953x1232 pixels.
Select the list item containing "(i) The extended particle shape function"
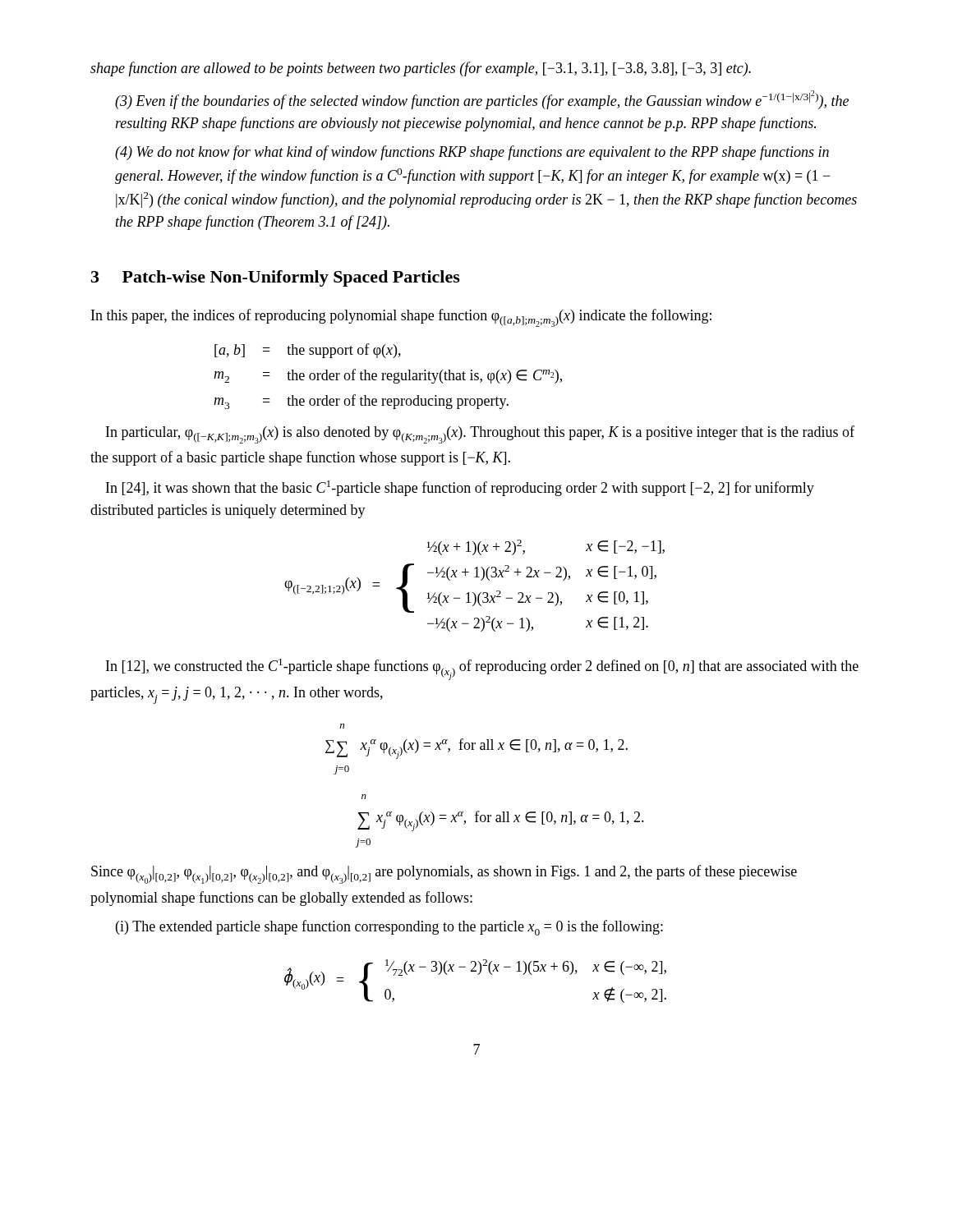pyautogui.click(x=389, y=928)
